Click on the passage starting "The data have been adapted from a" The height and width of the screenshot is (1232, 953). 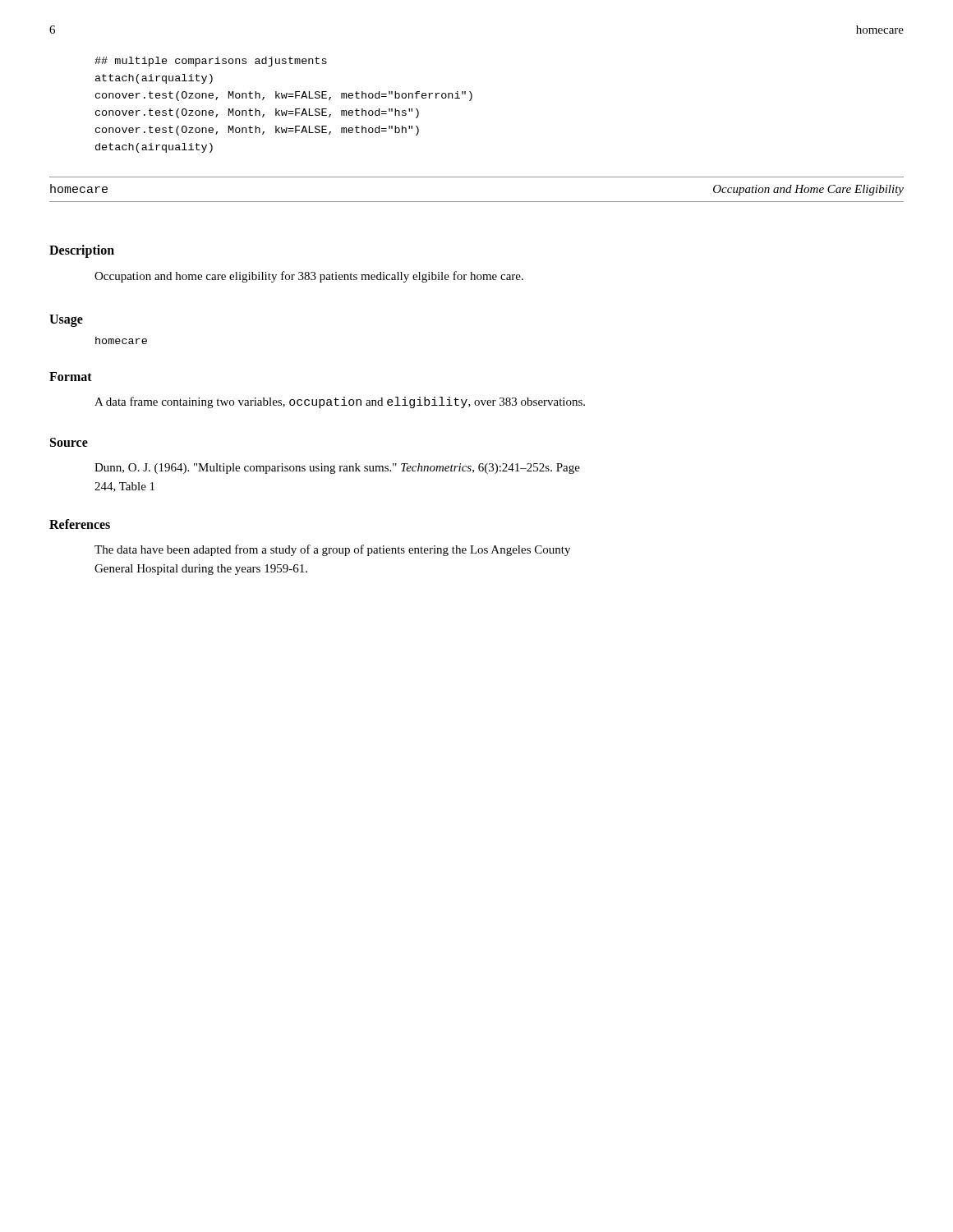(332, 559)
